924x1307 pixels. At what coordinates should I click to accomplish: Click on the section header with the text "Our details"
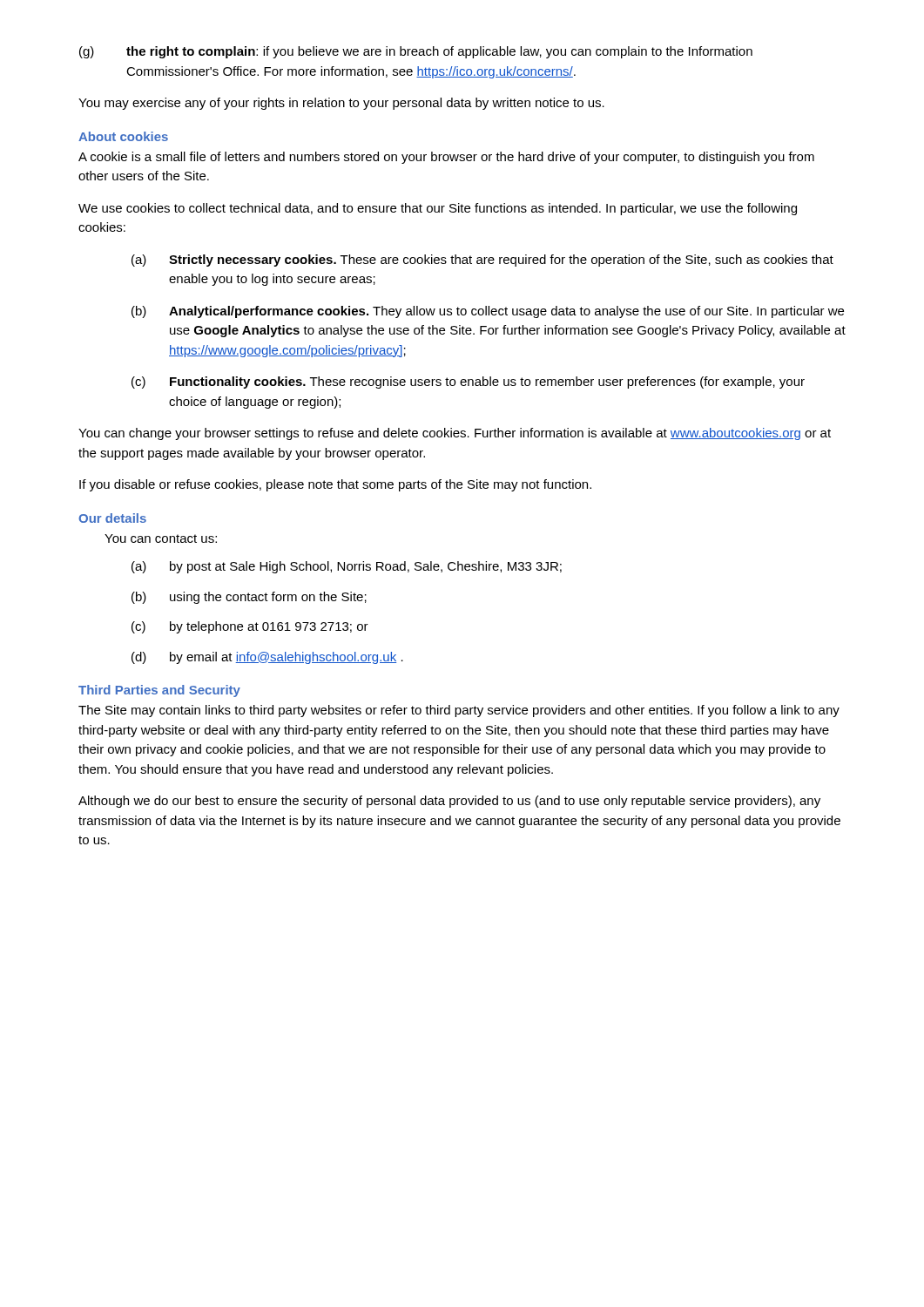click(x=112, y=518)
